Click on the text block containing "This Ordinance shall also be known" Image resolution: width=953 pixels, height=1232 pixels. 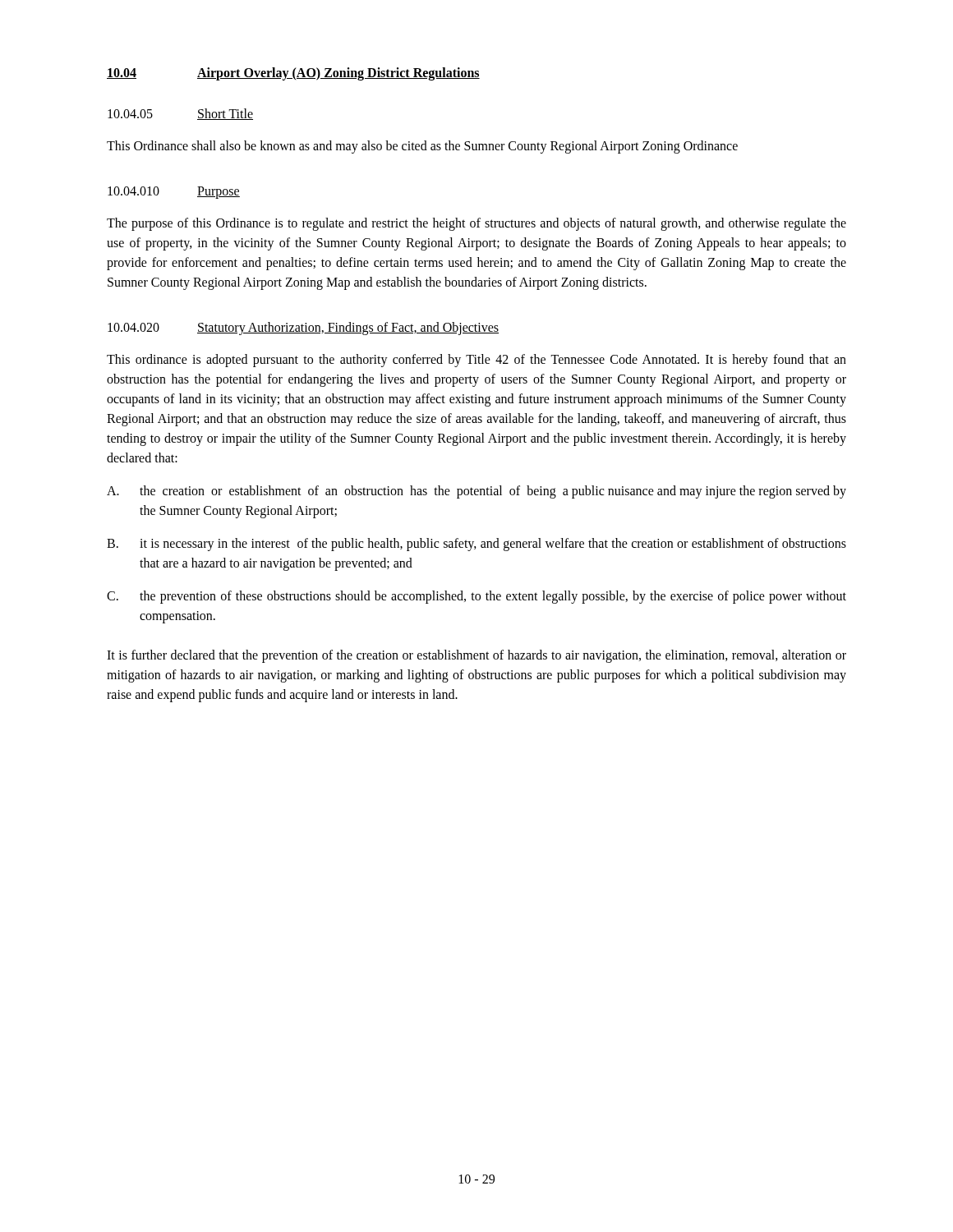(422, 146)
